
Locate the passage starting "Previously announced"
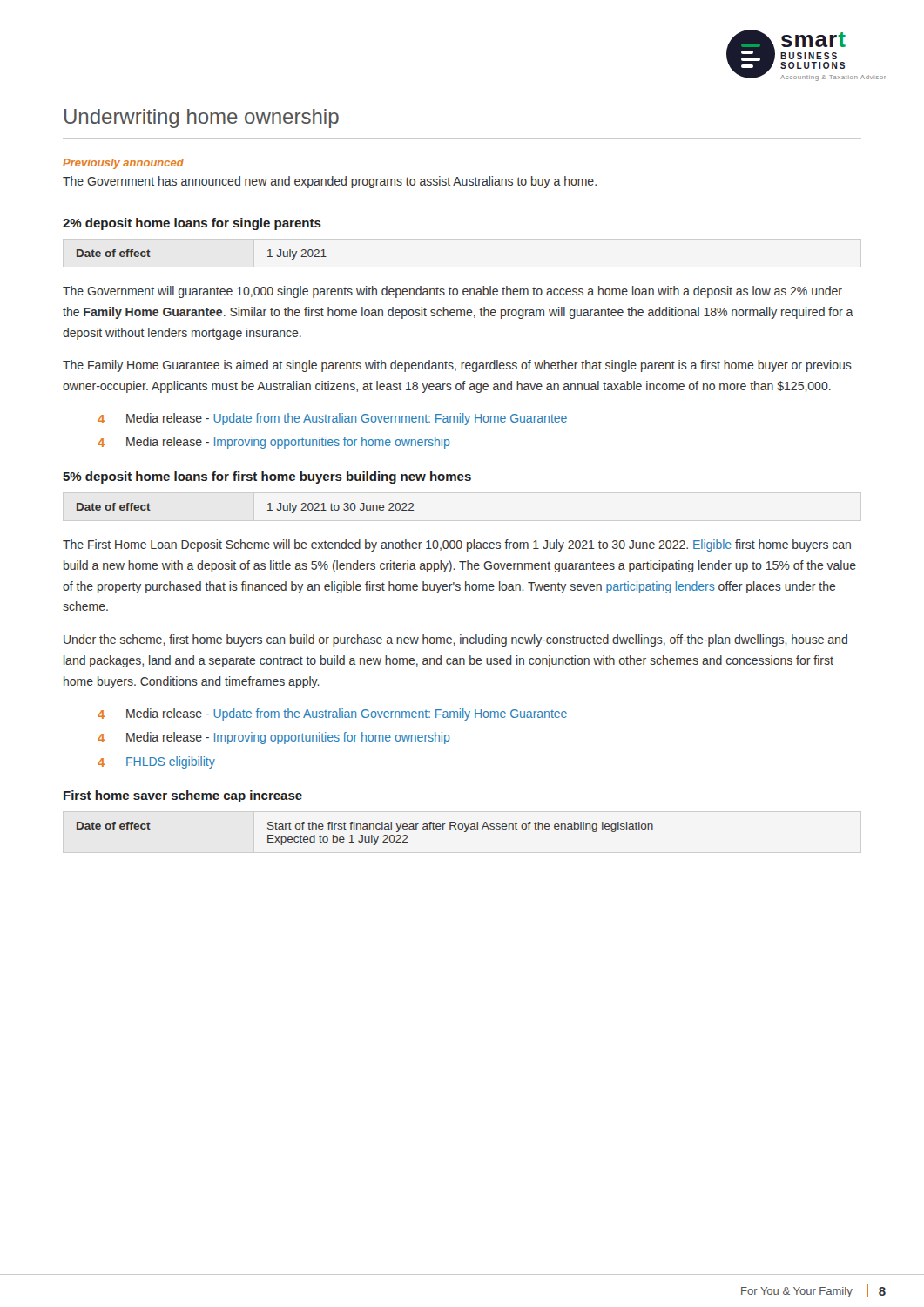pyautogui.click(x=123, y=162)
